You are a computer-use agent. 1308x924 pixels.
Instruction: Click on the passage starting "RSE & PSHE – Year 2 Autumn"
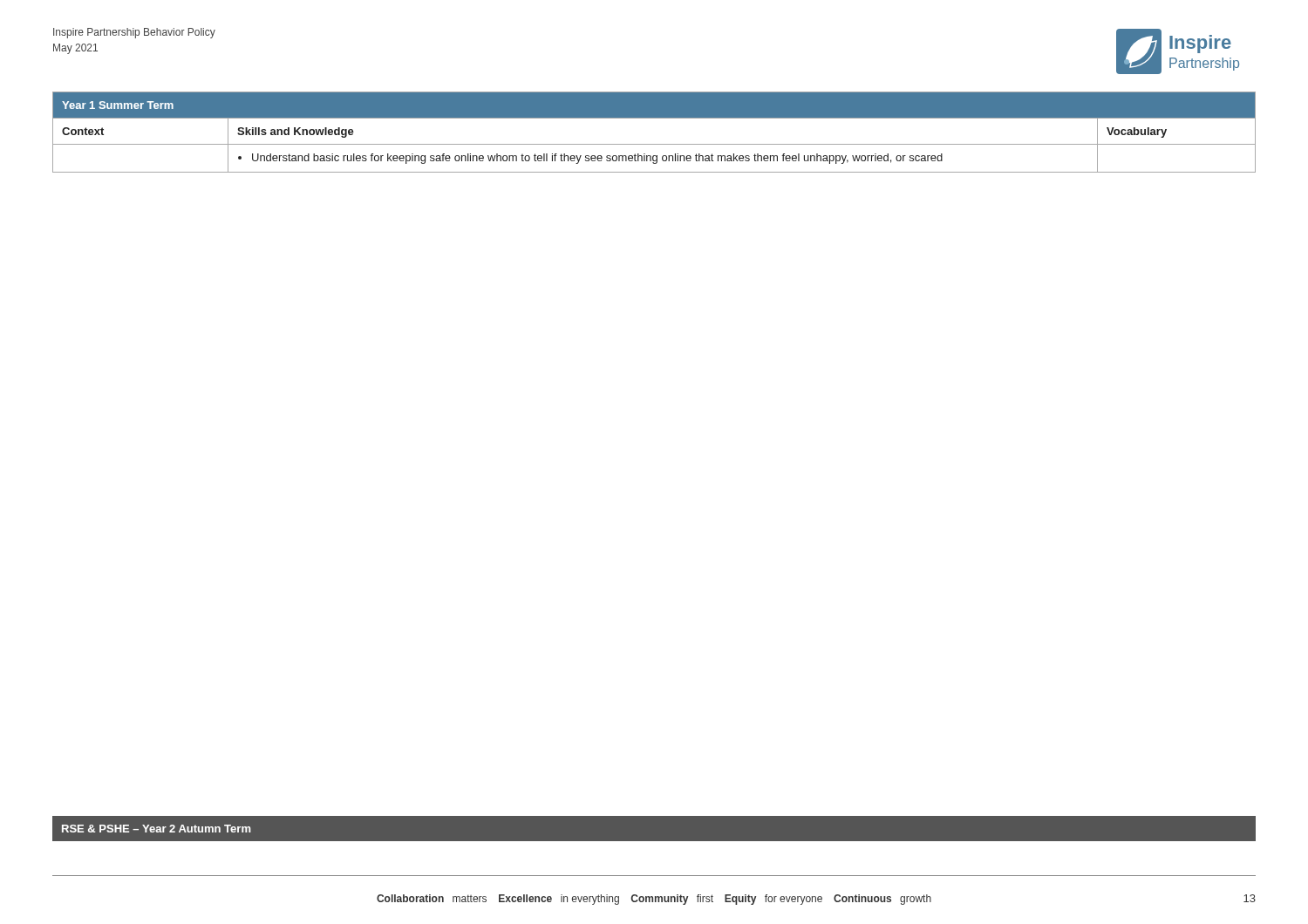pos(156,829)
